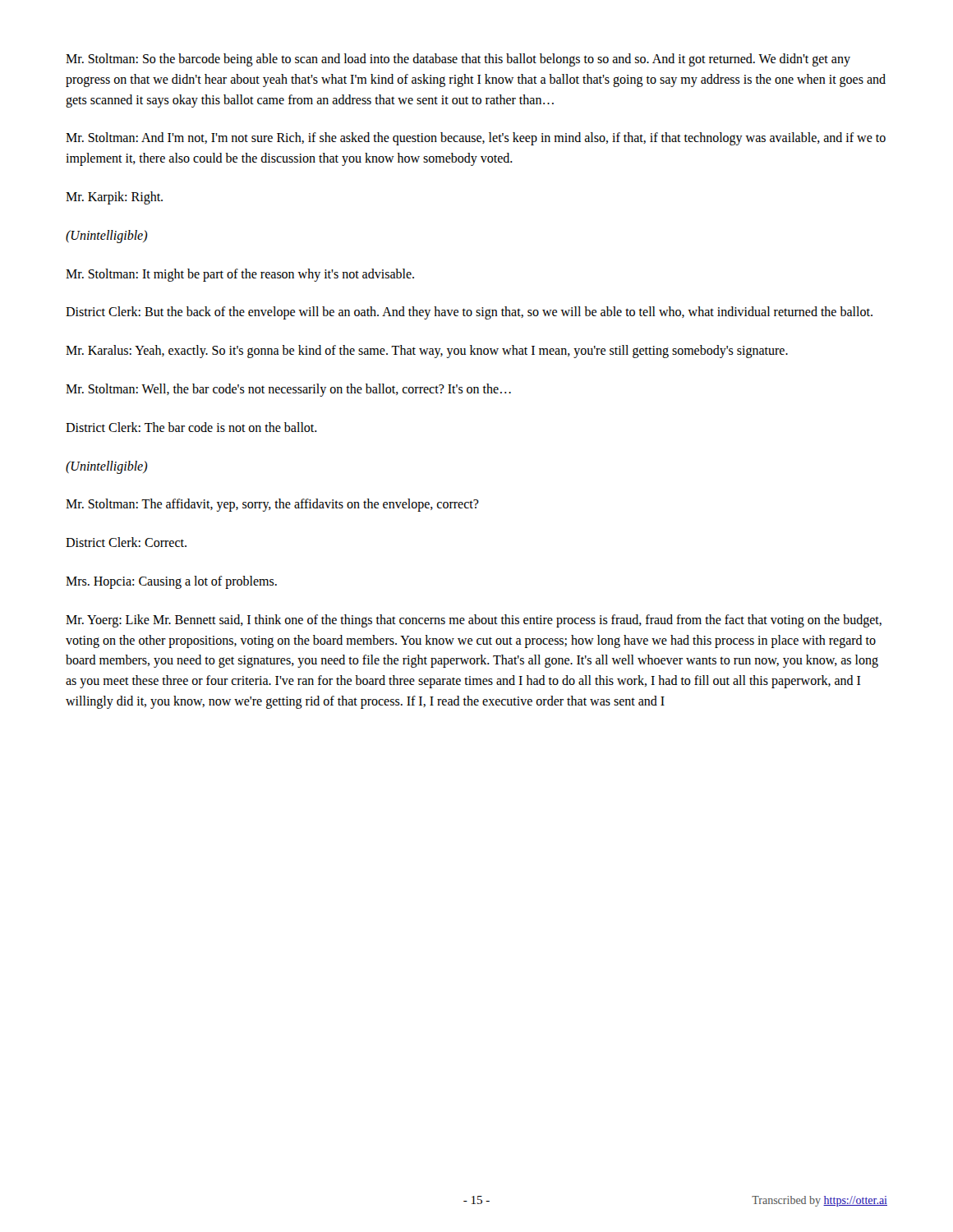This screenshot has height=1232, width=953.
Task: Where does it say "Mr. Karpik: Right."?
Action: coord(115,197)
